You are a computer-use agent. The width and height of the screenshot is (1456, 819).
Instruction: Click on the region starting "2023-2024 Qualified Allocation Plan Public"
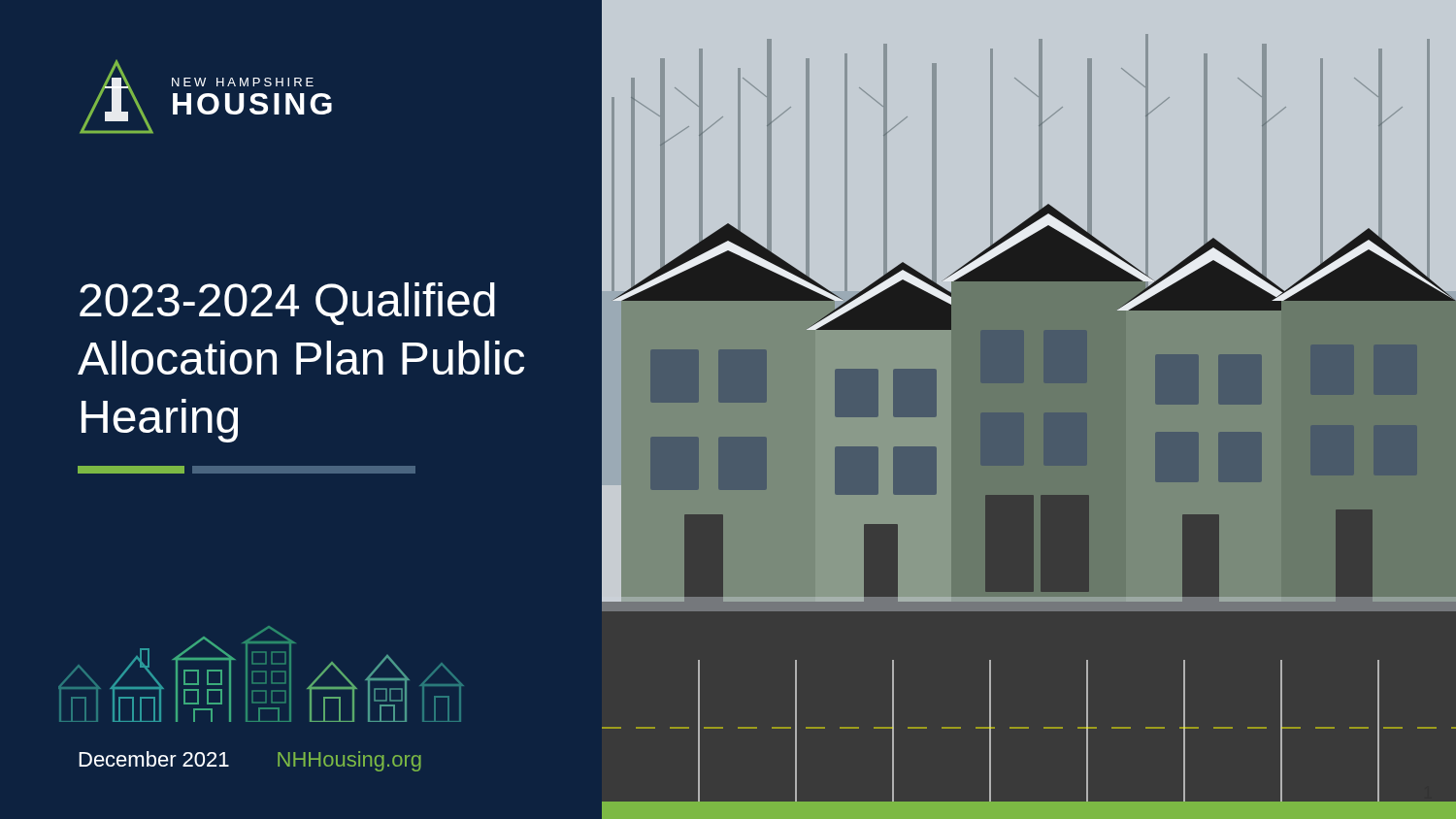tap(302, 359)
